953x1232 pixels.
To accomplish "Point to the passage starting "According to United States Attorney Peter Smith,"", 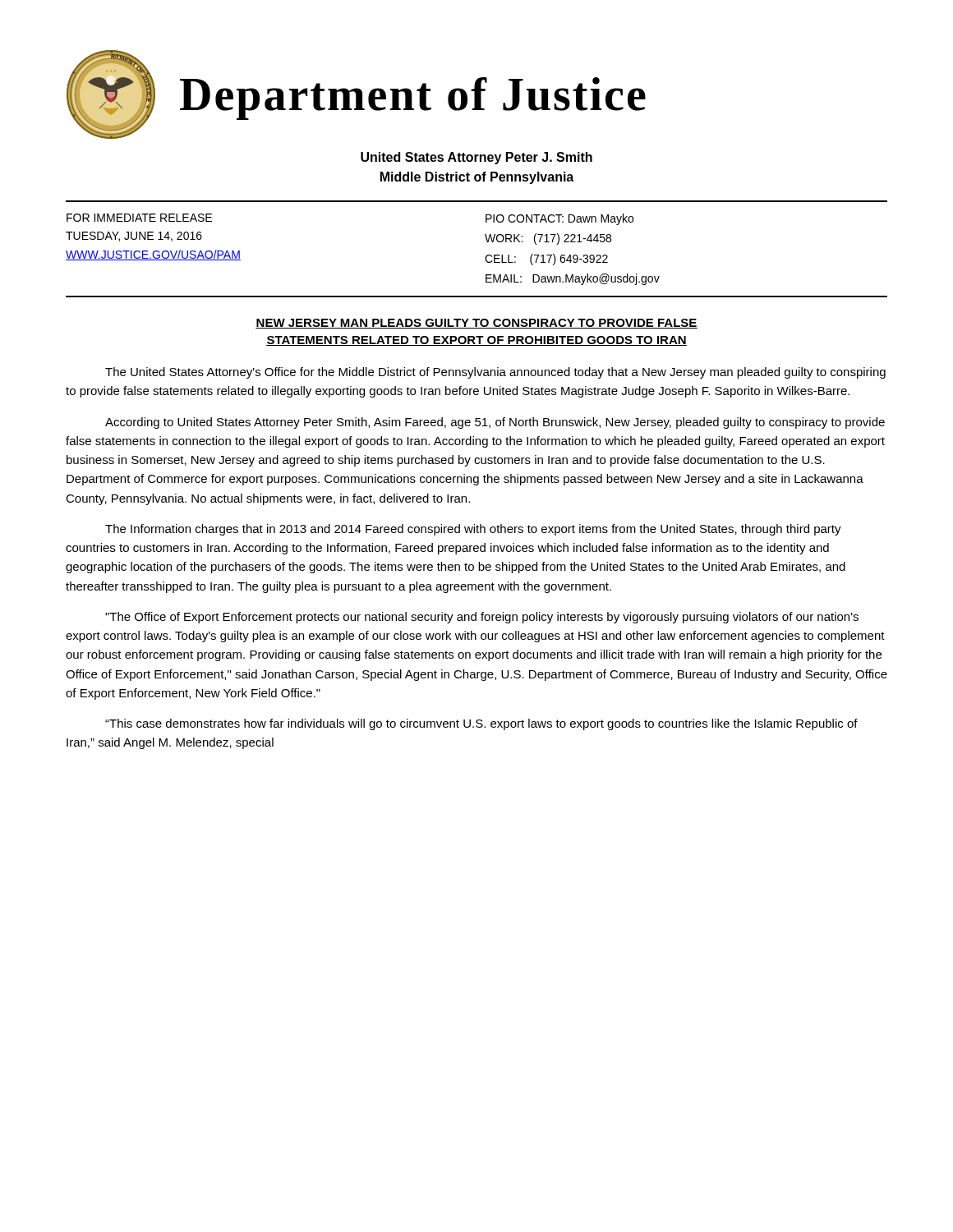I will pyautogui.click(x=475, y=460).
